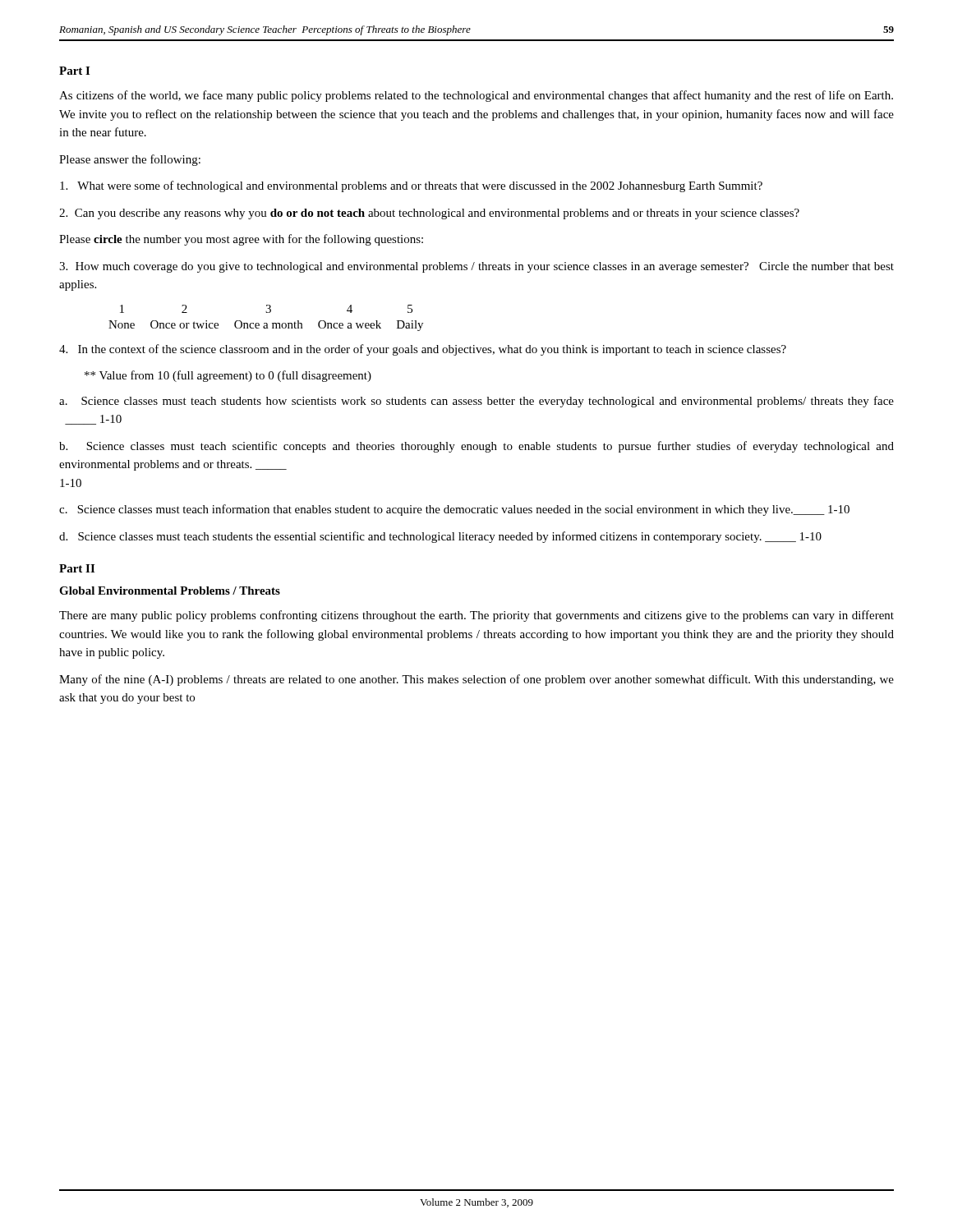Click on the text starting "4. In the context of the science"

[x=423, y=349]
